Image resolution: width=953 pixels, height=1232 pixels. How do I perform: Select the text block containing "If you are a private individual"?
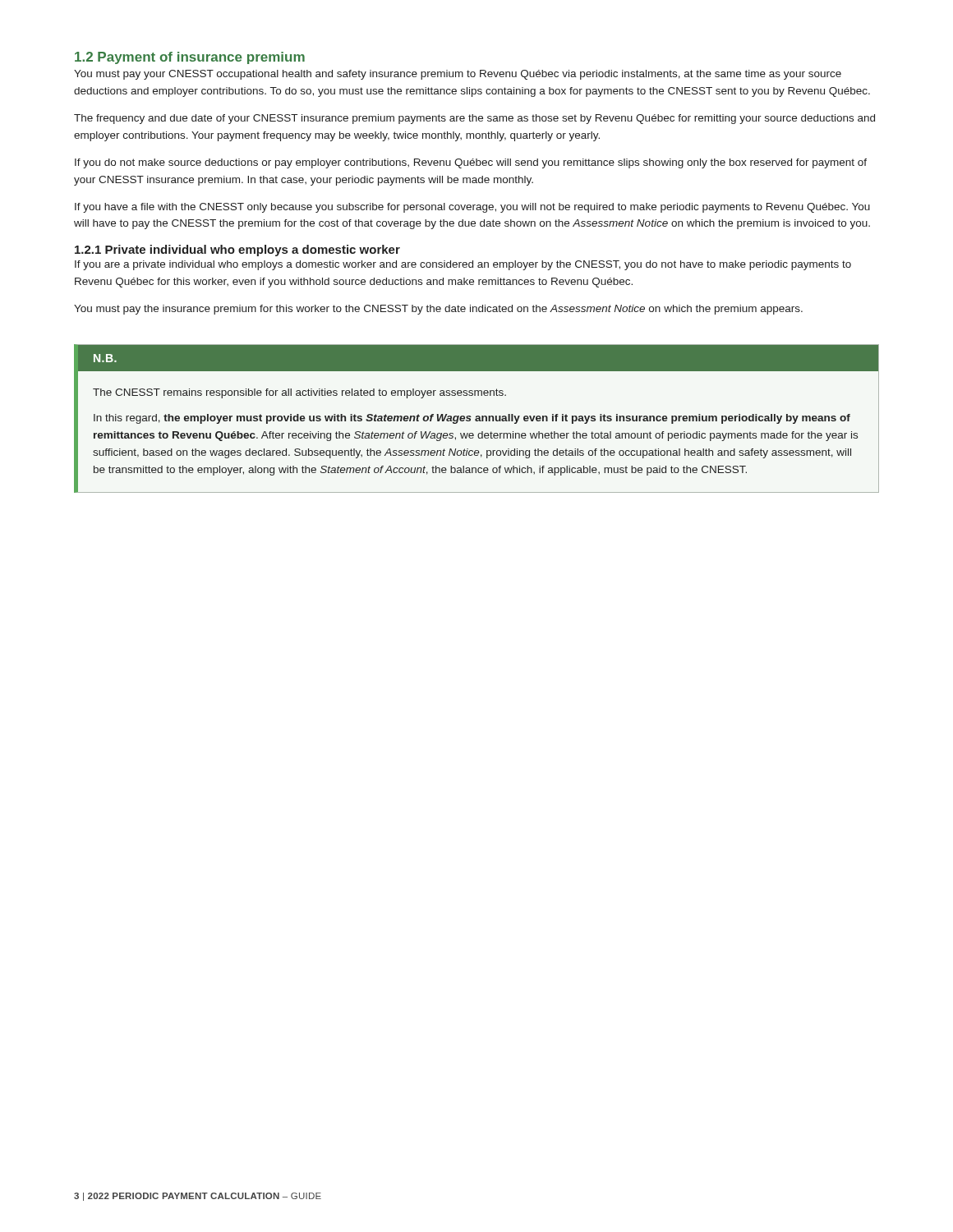click(463, 273)
